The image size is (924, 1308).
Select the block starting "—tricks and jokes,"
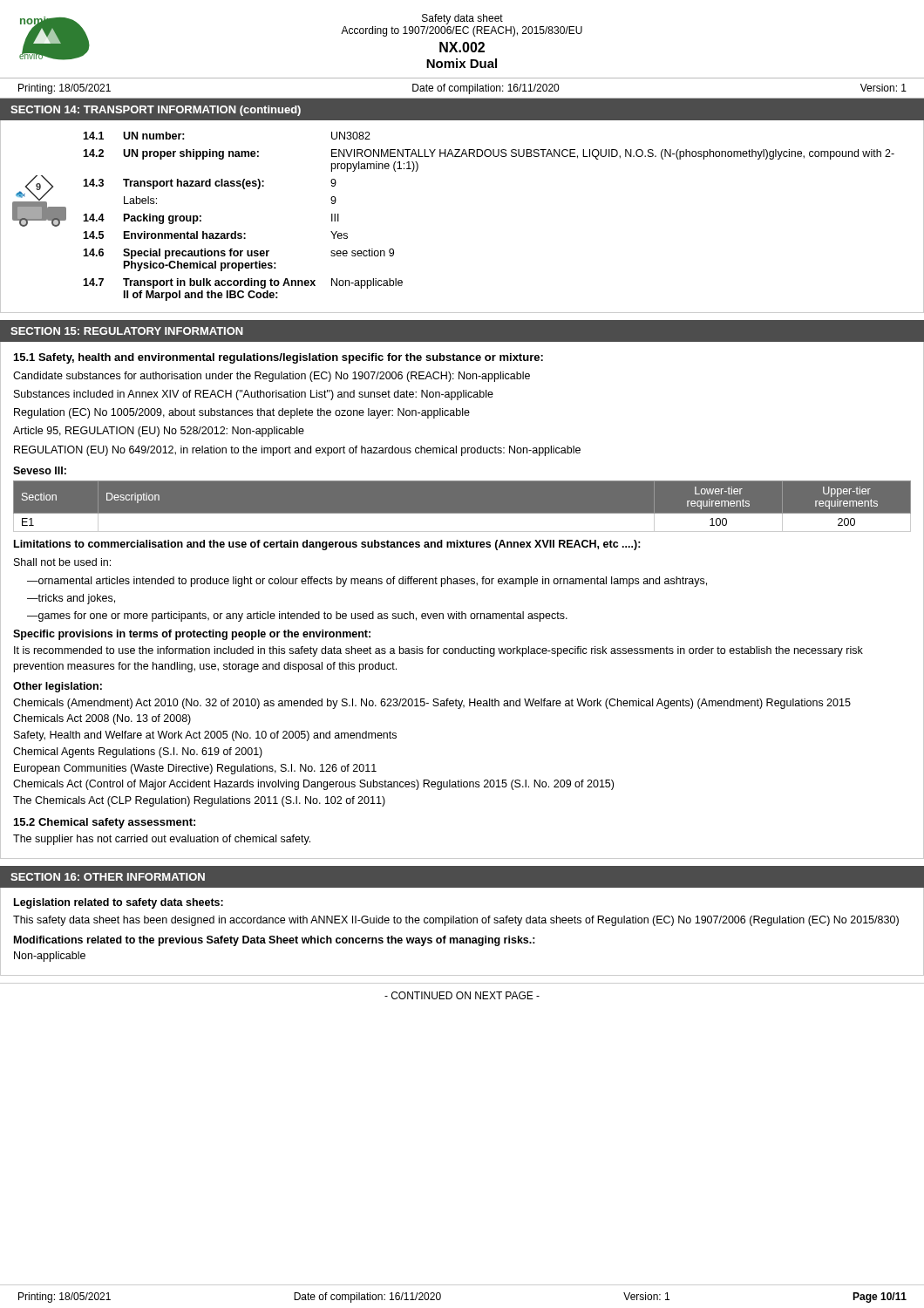pos(72,598)
